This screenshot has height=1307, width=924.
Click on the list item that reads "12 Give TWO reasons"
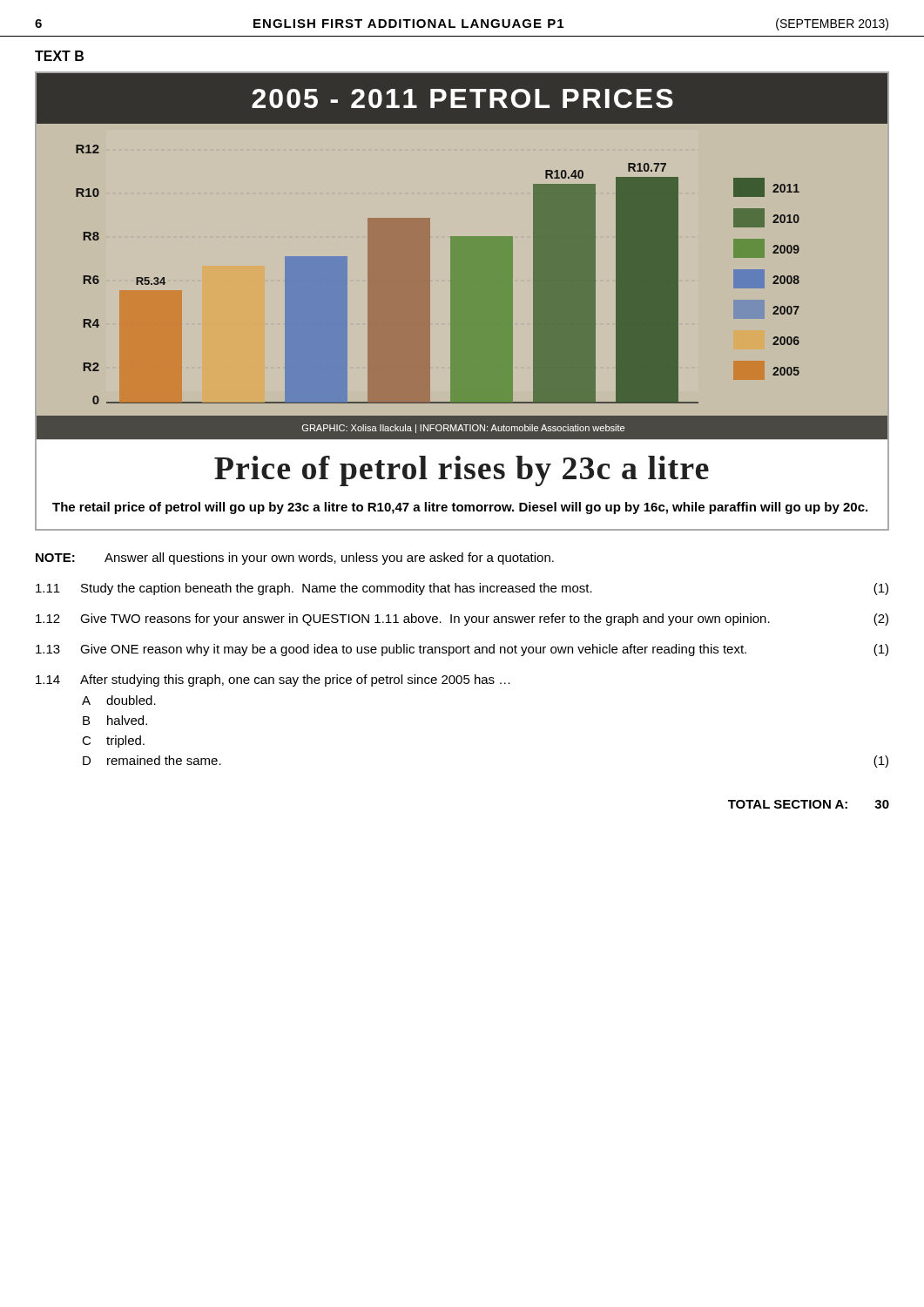pos(462,618)
